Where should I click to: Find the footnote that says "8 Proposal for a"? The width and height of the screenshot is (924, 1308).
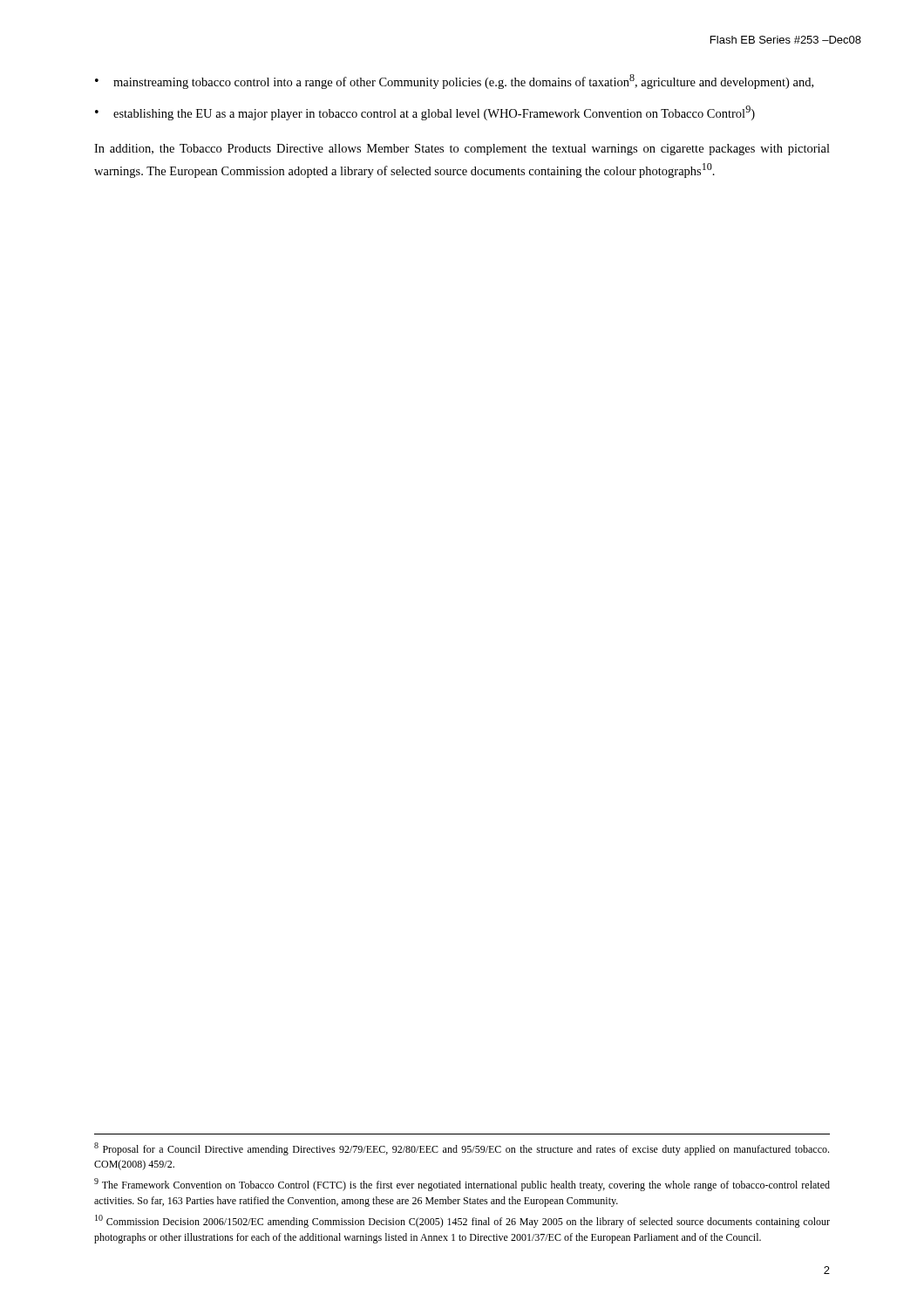coord(462,1155)
